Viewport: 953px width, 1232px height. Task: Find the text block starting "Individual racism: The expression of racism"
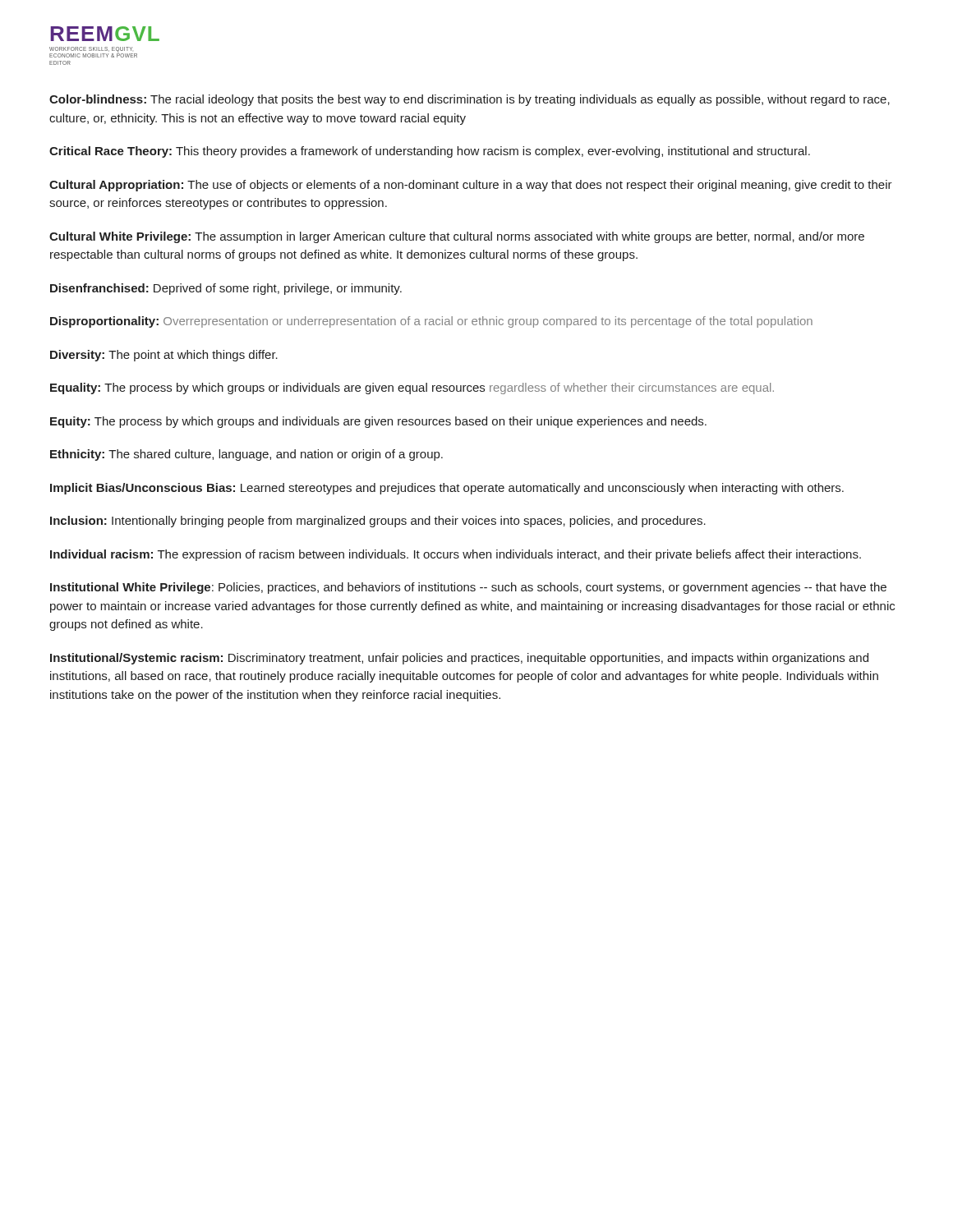[x=456, y=554]
